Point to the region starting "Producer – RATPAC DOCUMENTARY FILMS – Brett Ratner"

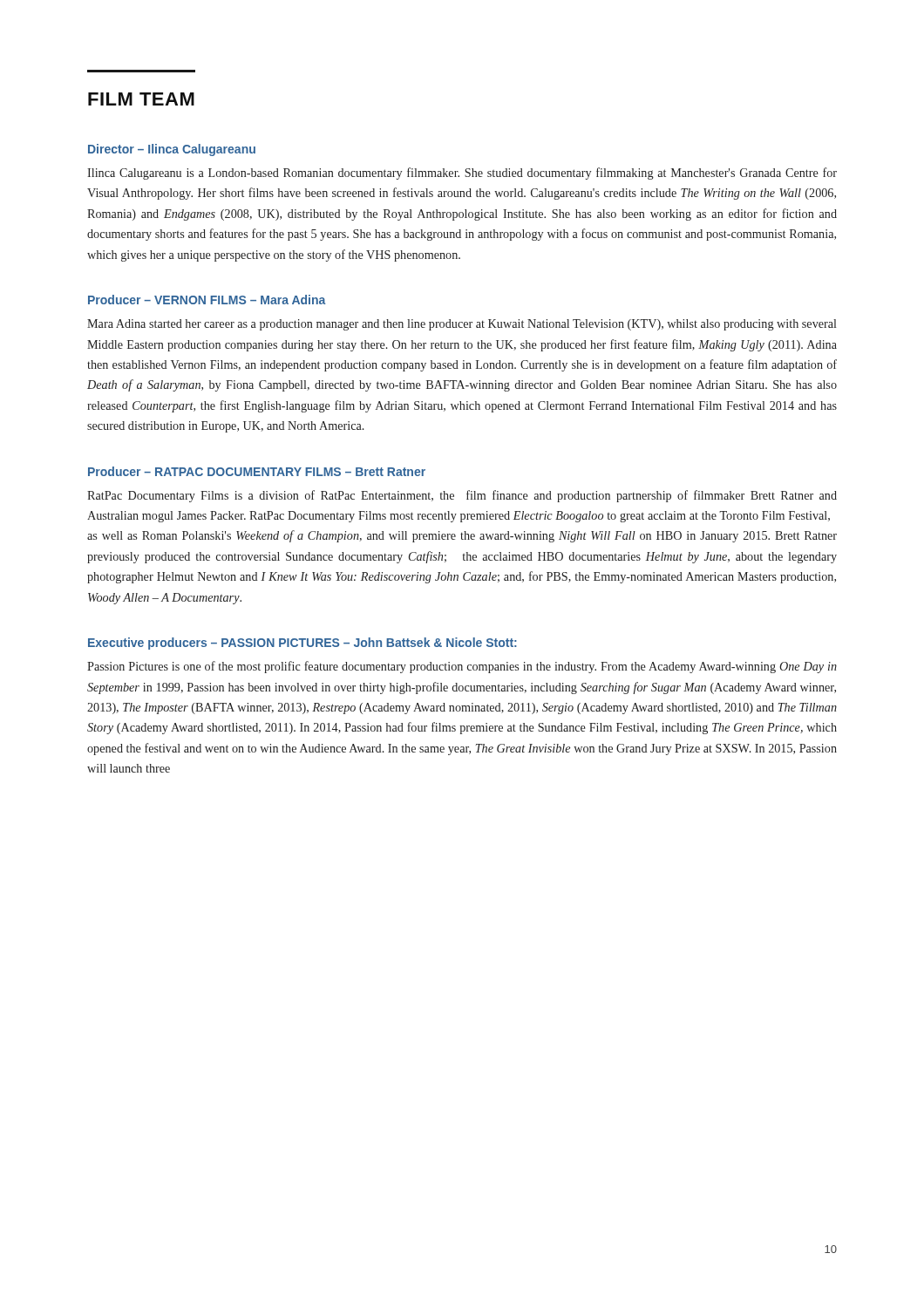click(256, 471)
